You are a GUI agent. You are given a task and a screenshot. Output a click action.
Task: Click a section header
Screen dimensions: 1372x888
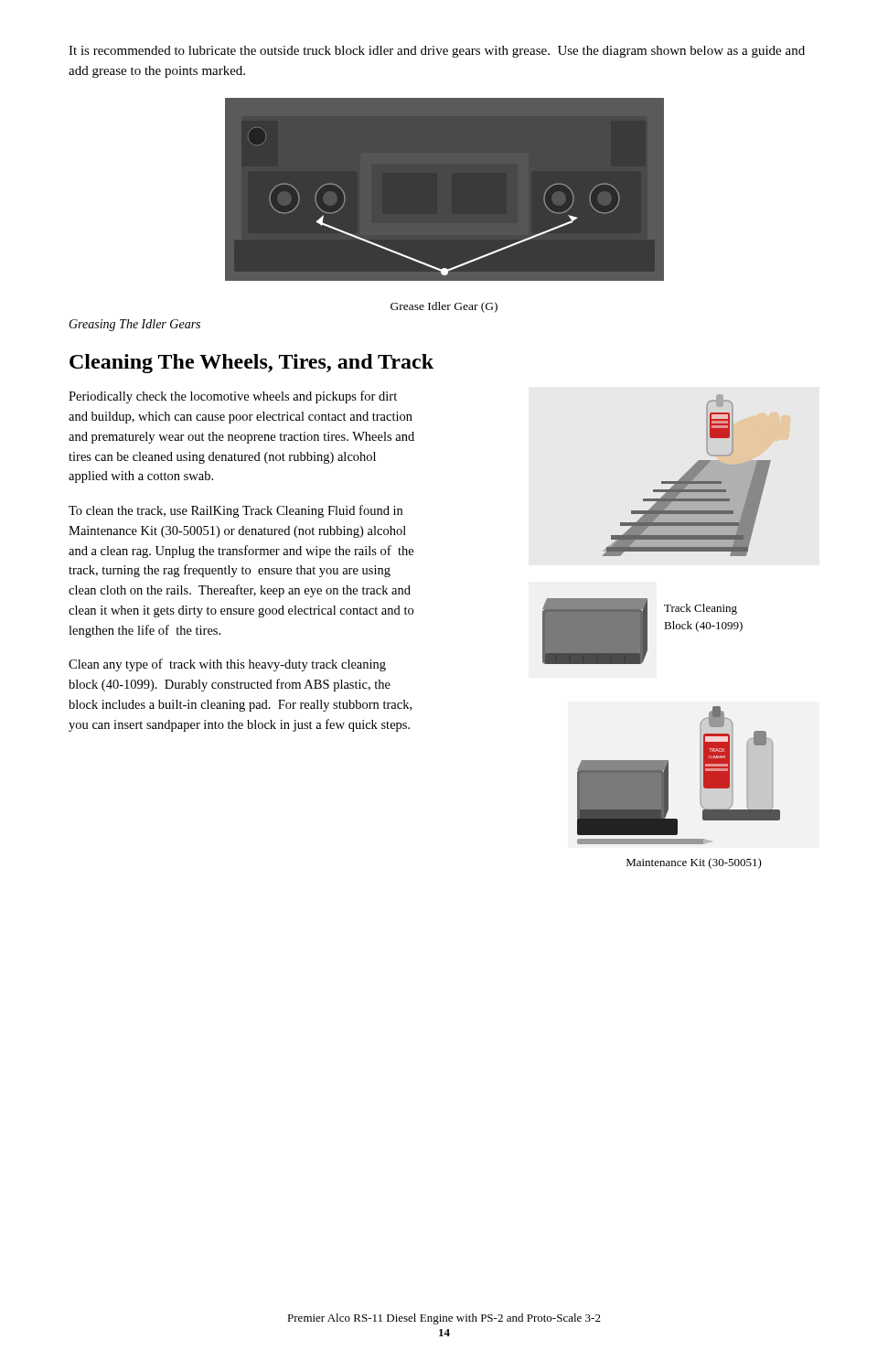pos(251,361)
